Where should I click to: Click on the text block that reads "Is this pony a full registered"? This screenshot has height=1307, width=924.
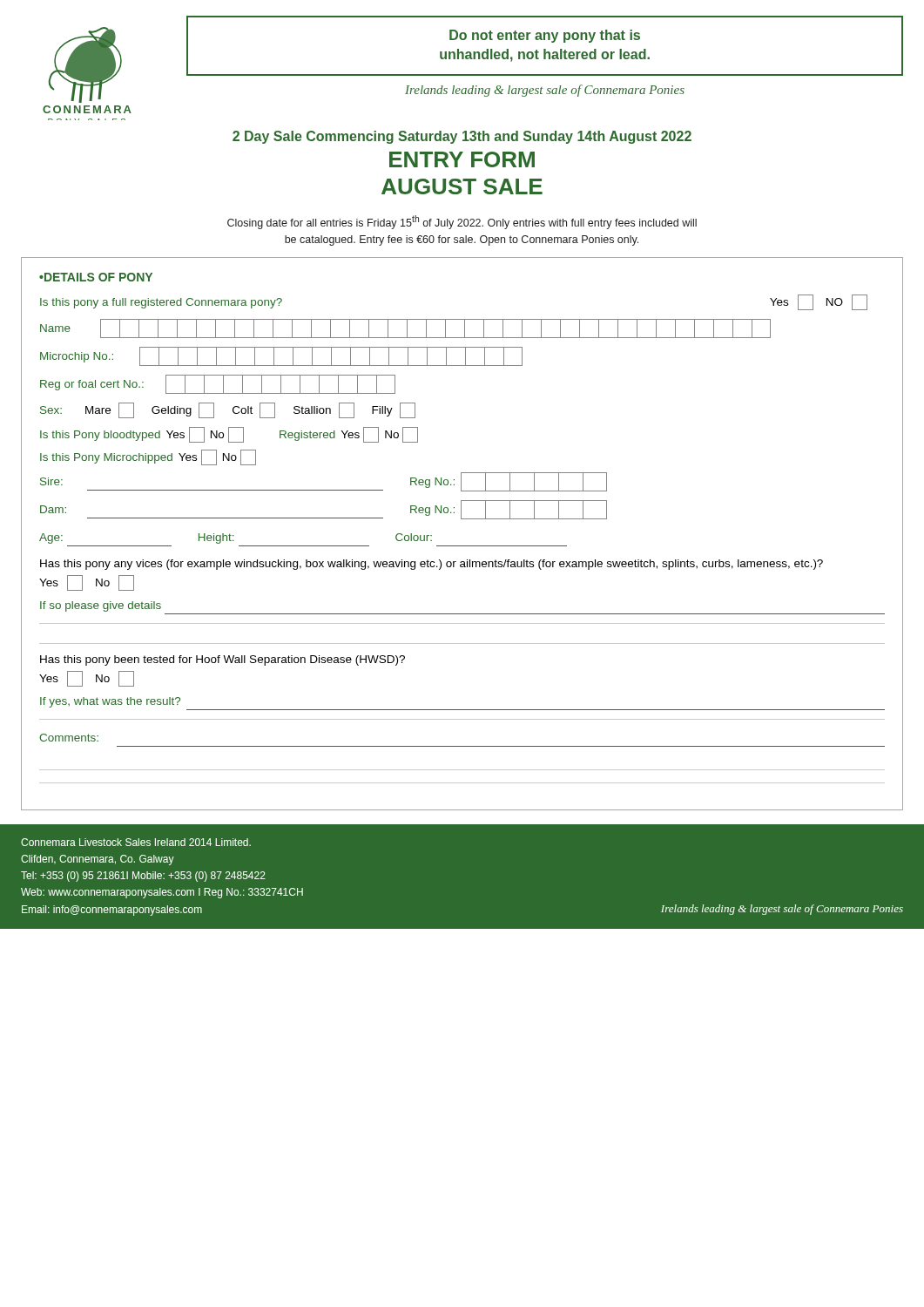(157, 302)
